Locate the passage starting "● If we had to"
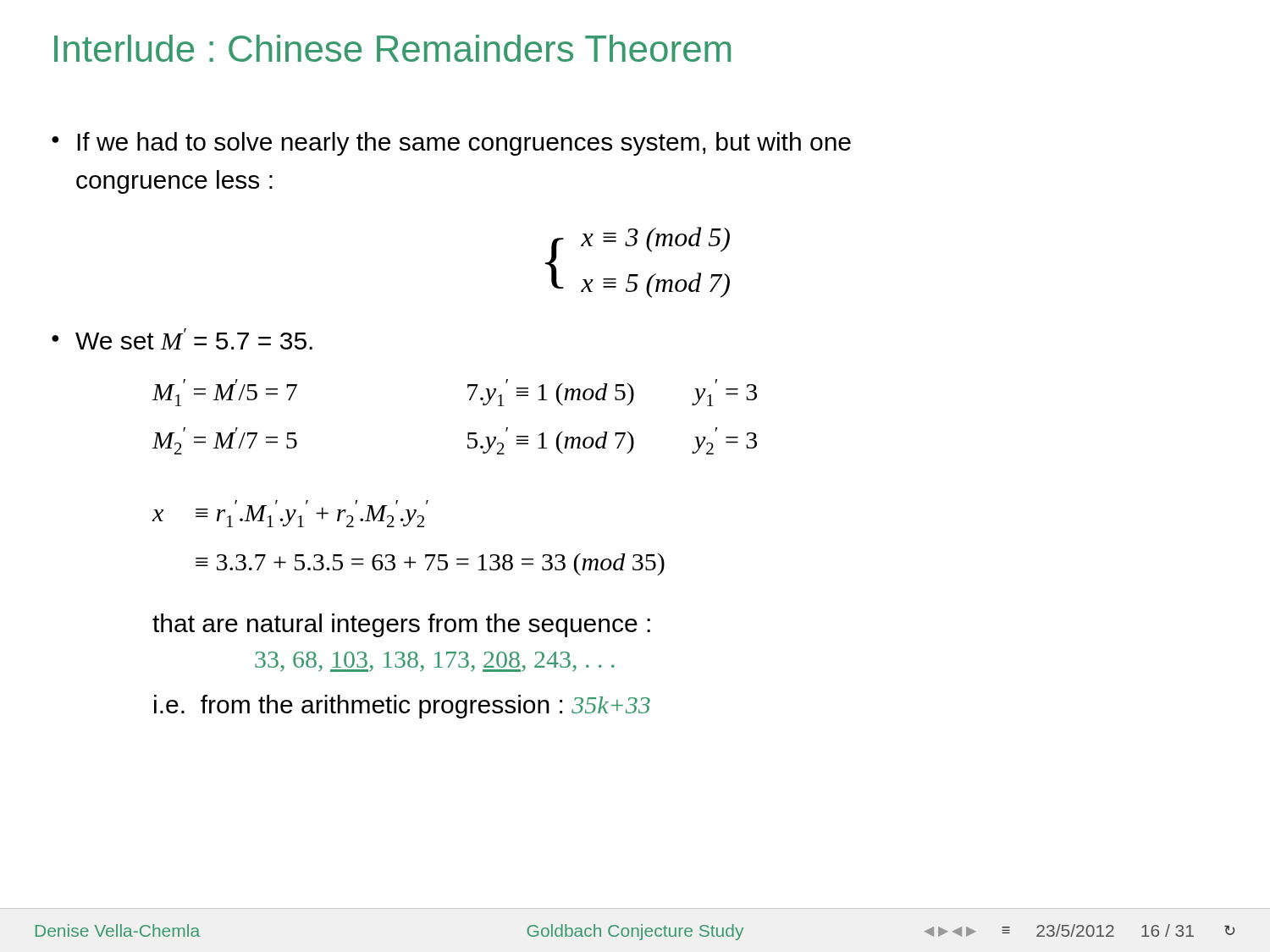This screenshot has height=952, width=1270. (x=451, y=161)
